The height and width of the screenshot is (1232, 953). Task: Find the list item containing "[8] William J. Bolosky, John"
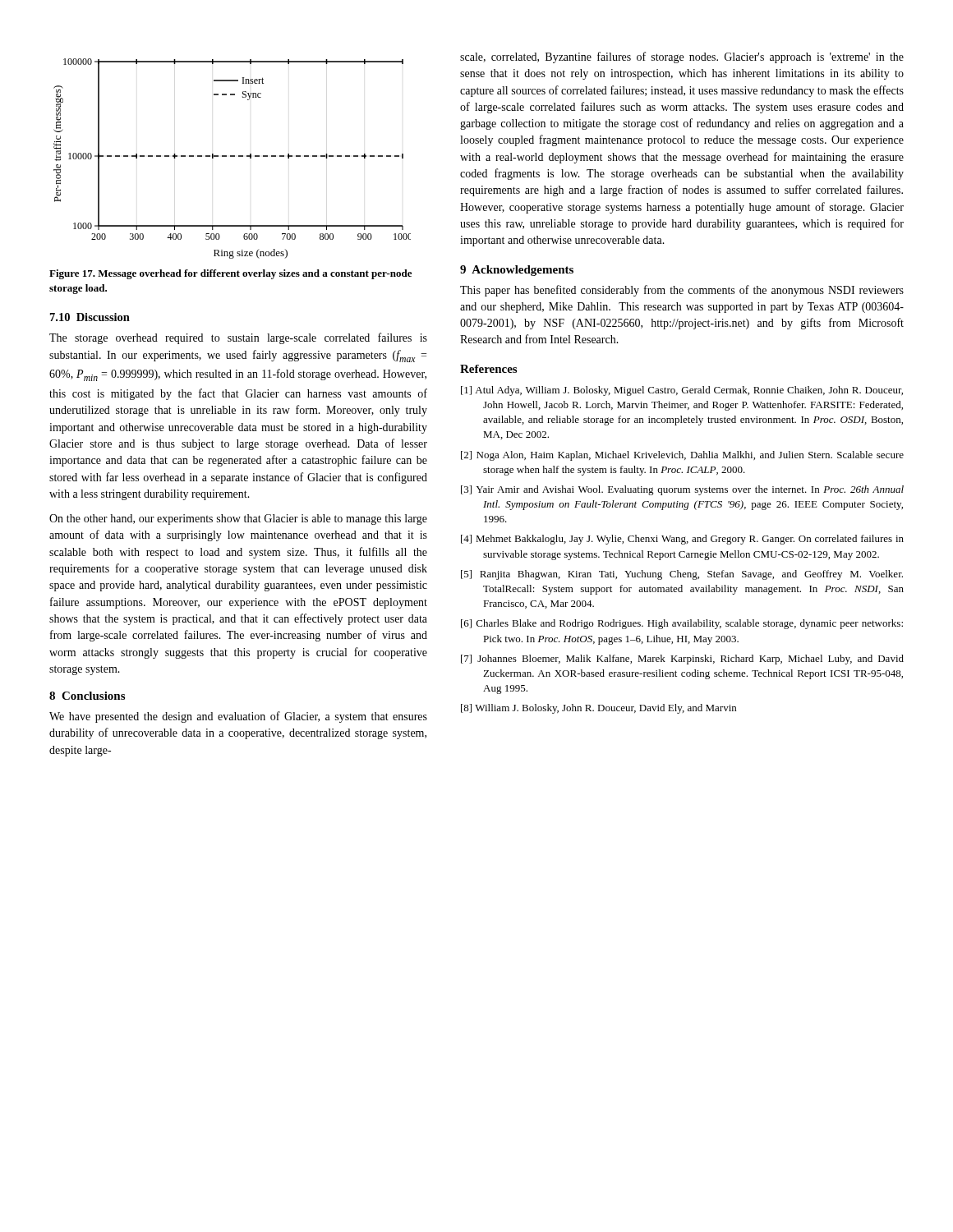pyautogui.click(x=598, y=708)
